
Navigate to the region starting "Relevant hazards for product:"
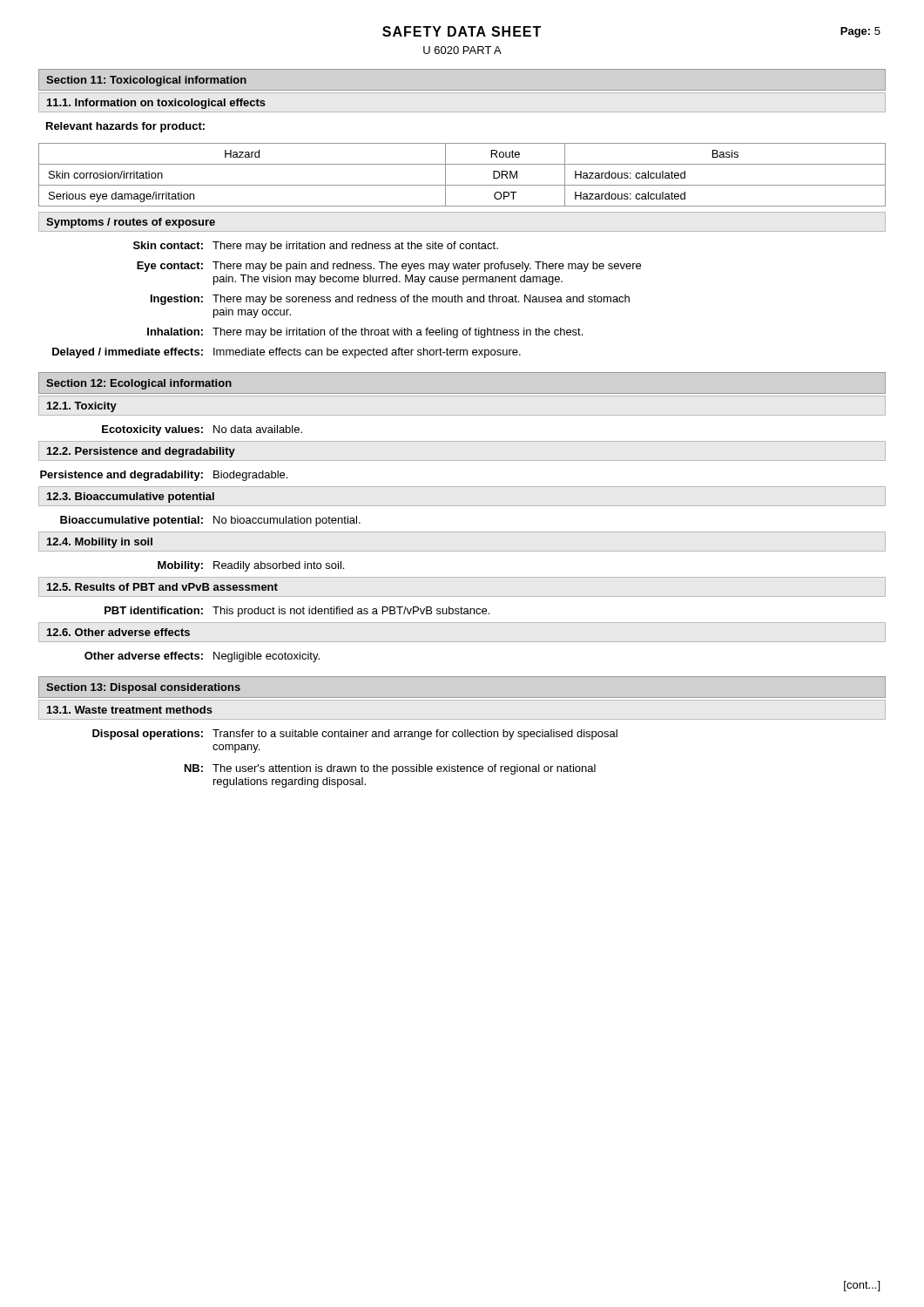point(125,126)
